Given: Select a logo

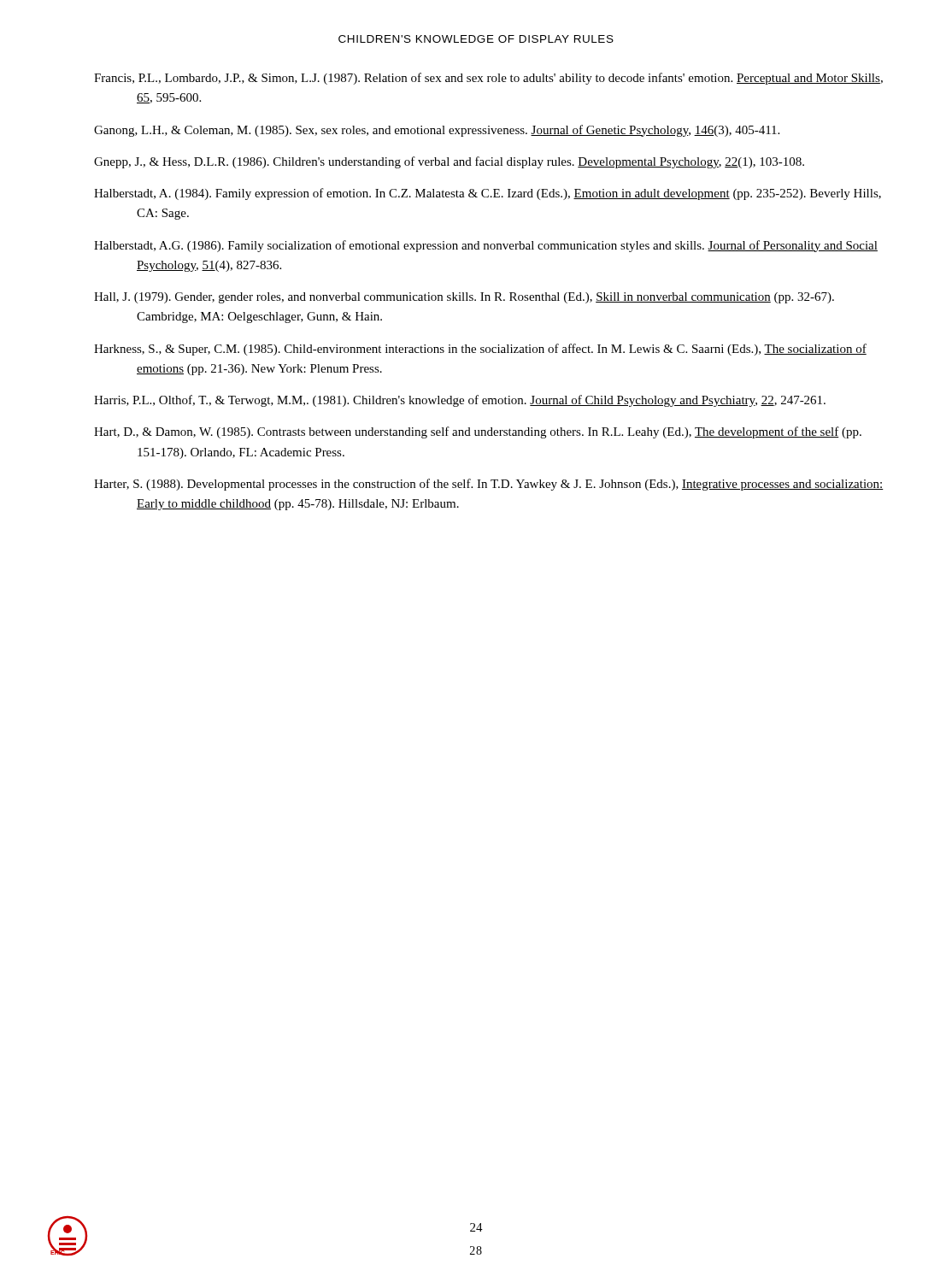Looking at the screenshot, I should 68,1236.
